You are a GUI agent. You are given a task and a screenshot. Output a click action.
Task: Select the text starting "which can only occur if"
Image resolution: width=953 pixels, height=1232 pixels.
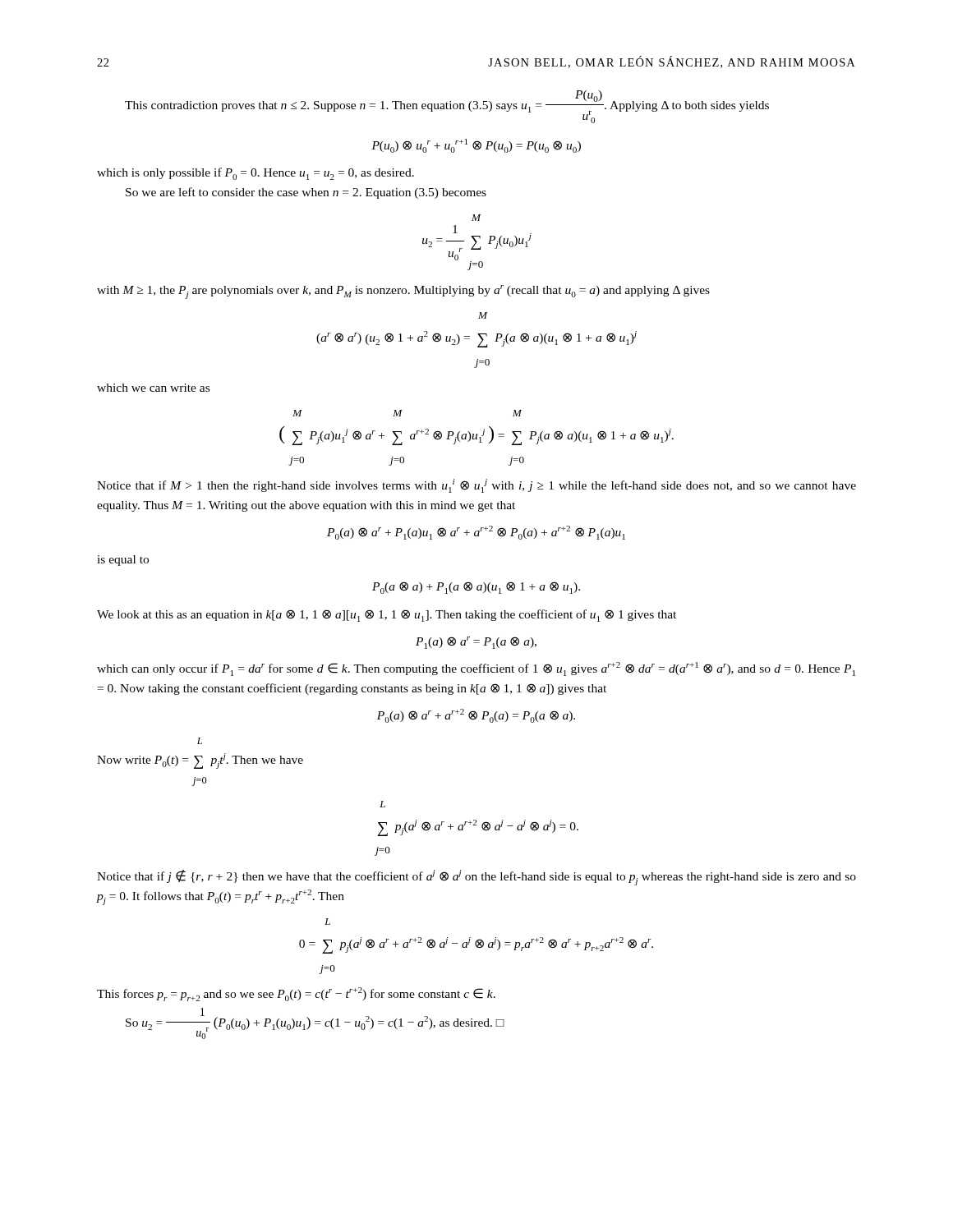click(476, 679)
